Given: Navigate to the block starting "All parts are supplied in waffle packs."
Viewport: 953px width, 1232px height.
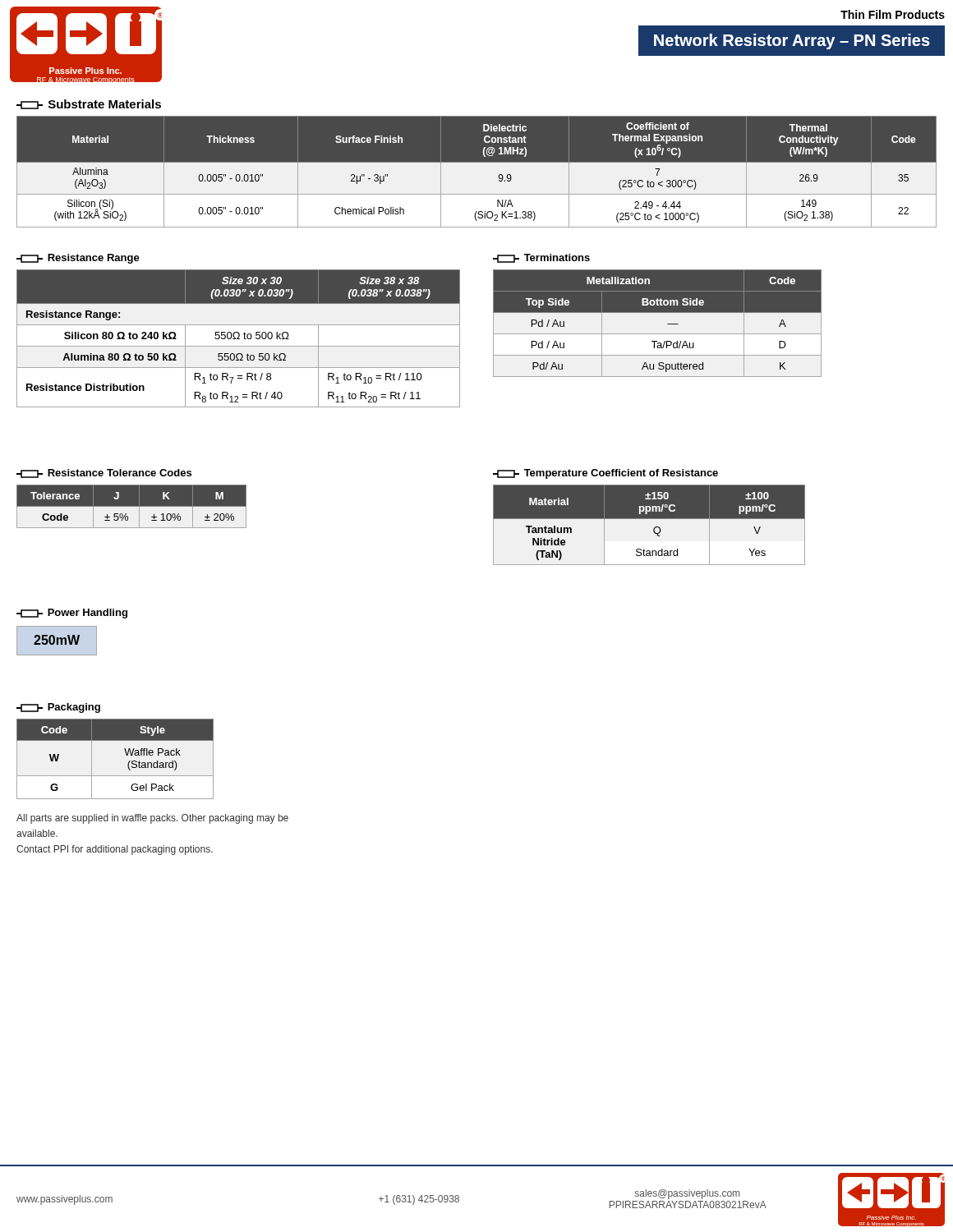Looking at the screenshot, I should (152, 833).
